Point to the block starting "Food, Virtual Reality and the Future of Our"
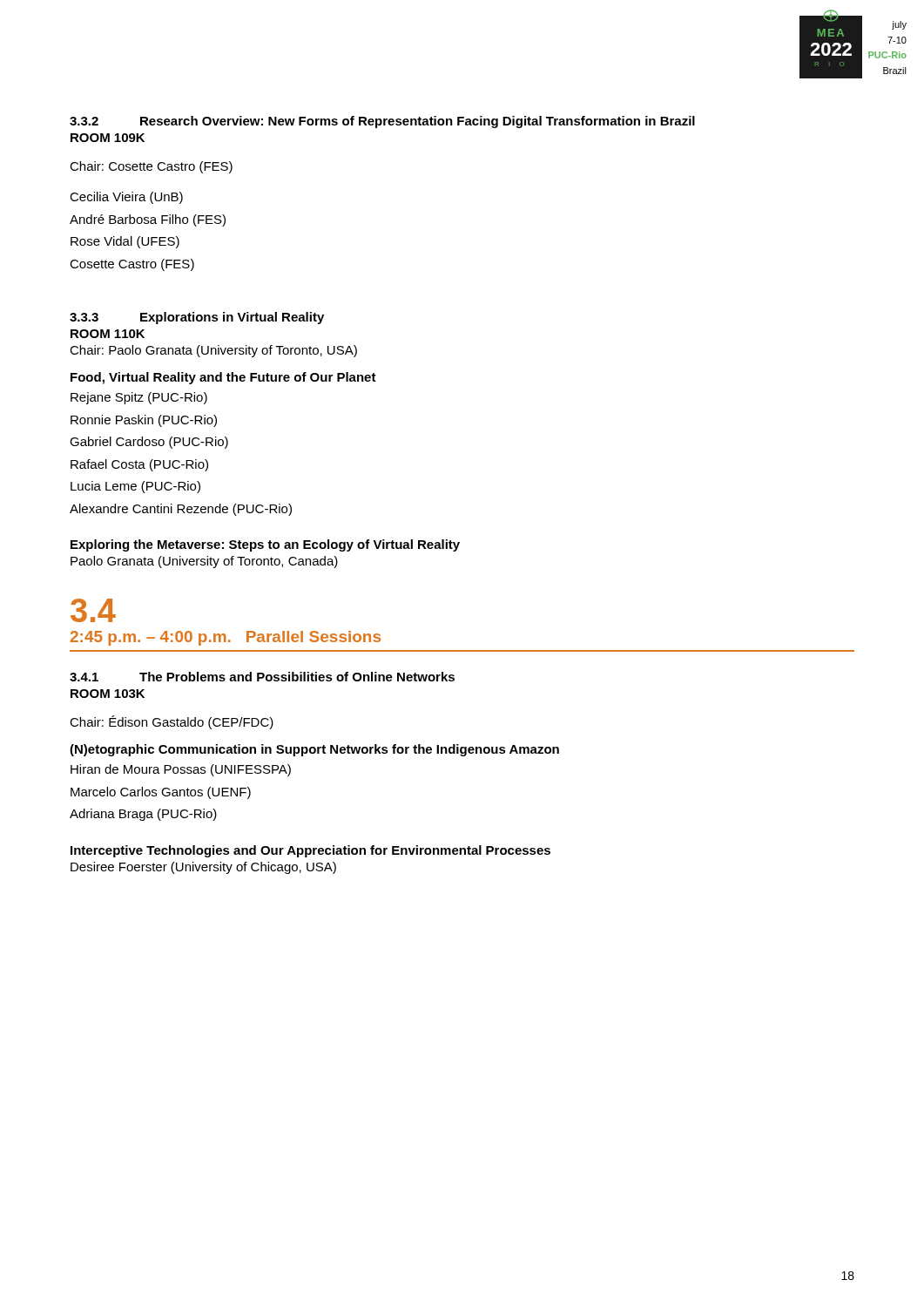 coord(223,377)
